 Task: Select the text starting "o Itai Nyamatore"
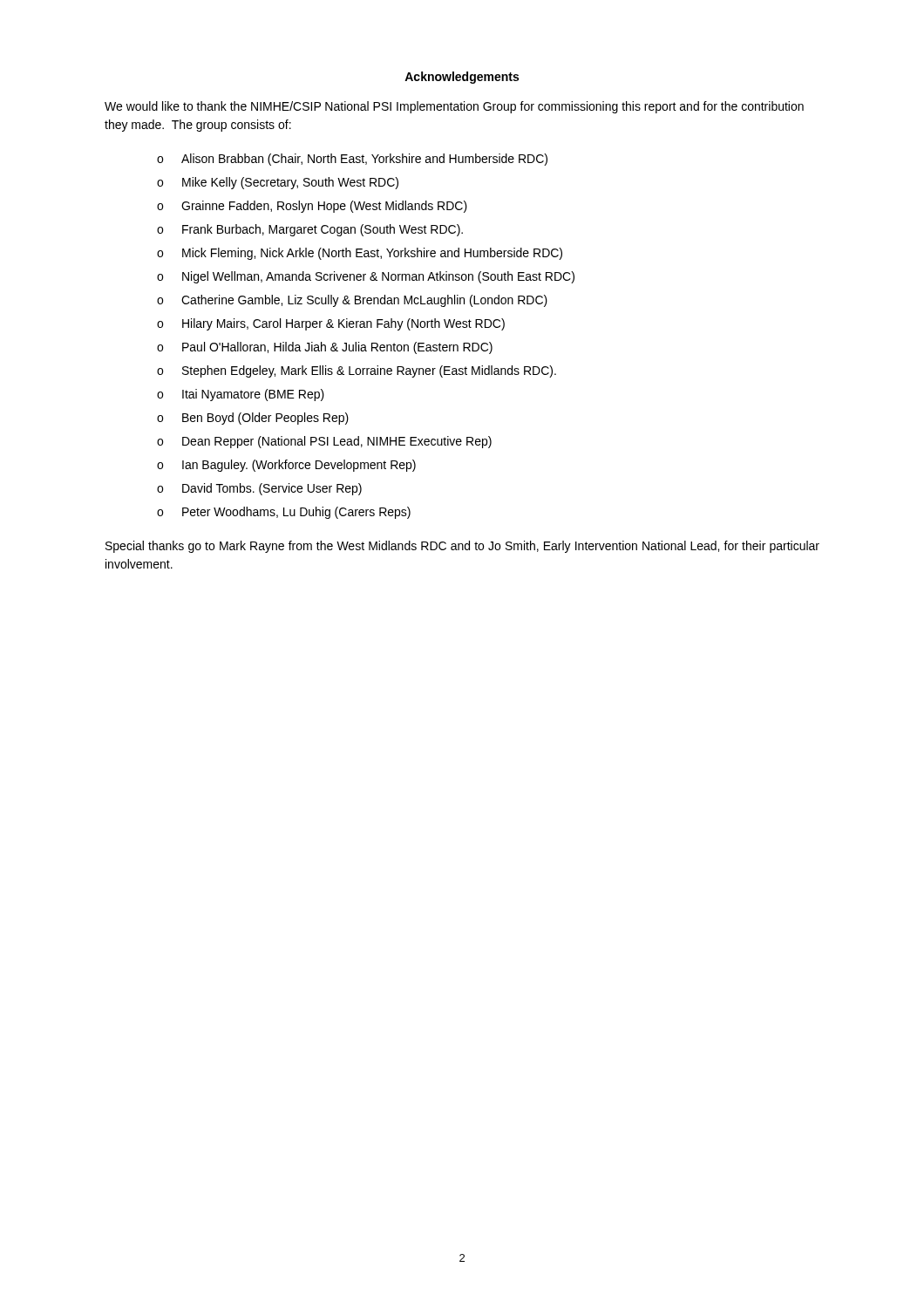241,395
